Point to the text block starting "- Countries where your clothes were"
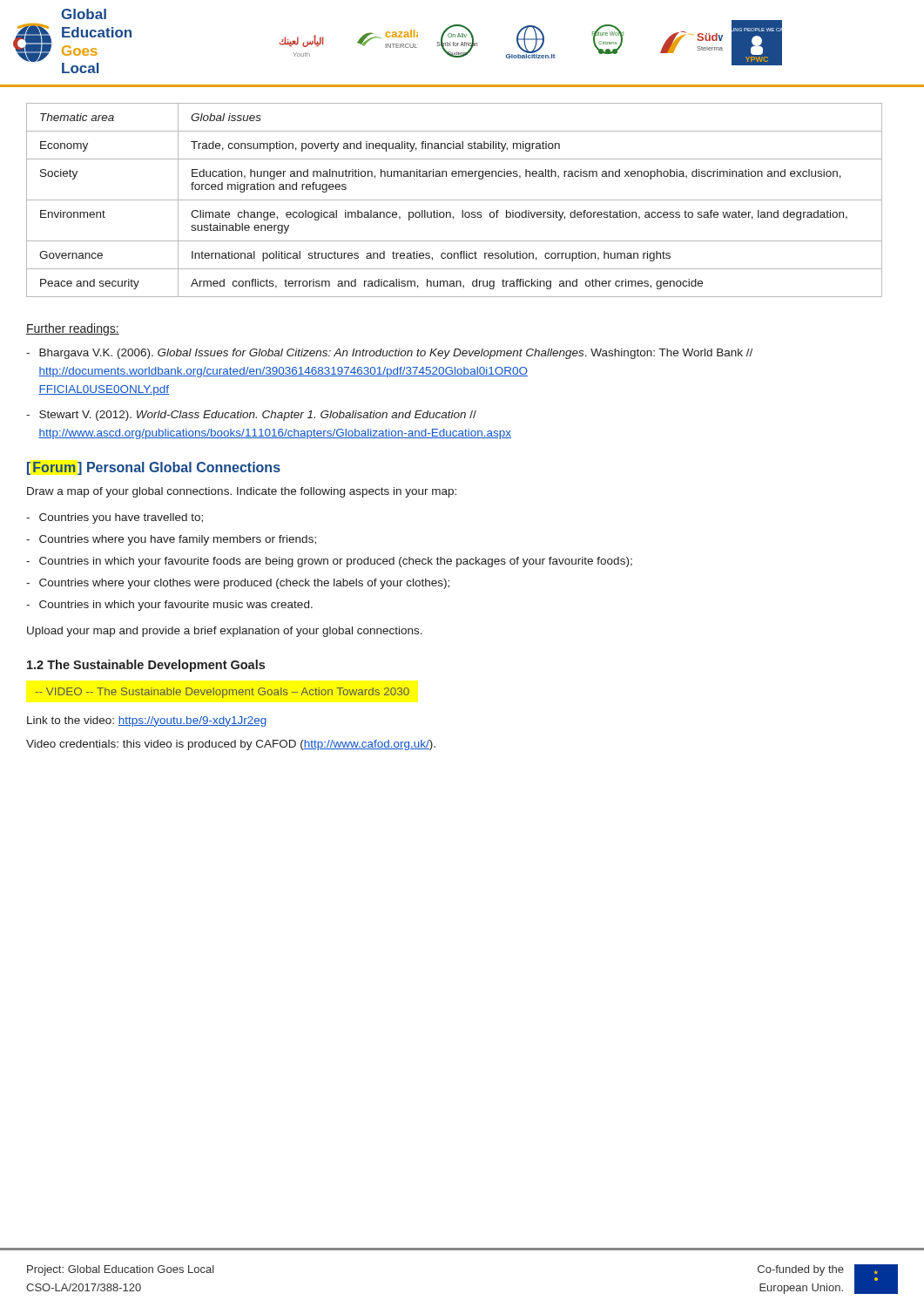This screenshot has width=924, height=1307. pos(238,583)
